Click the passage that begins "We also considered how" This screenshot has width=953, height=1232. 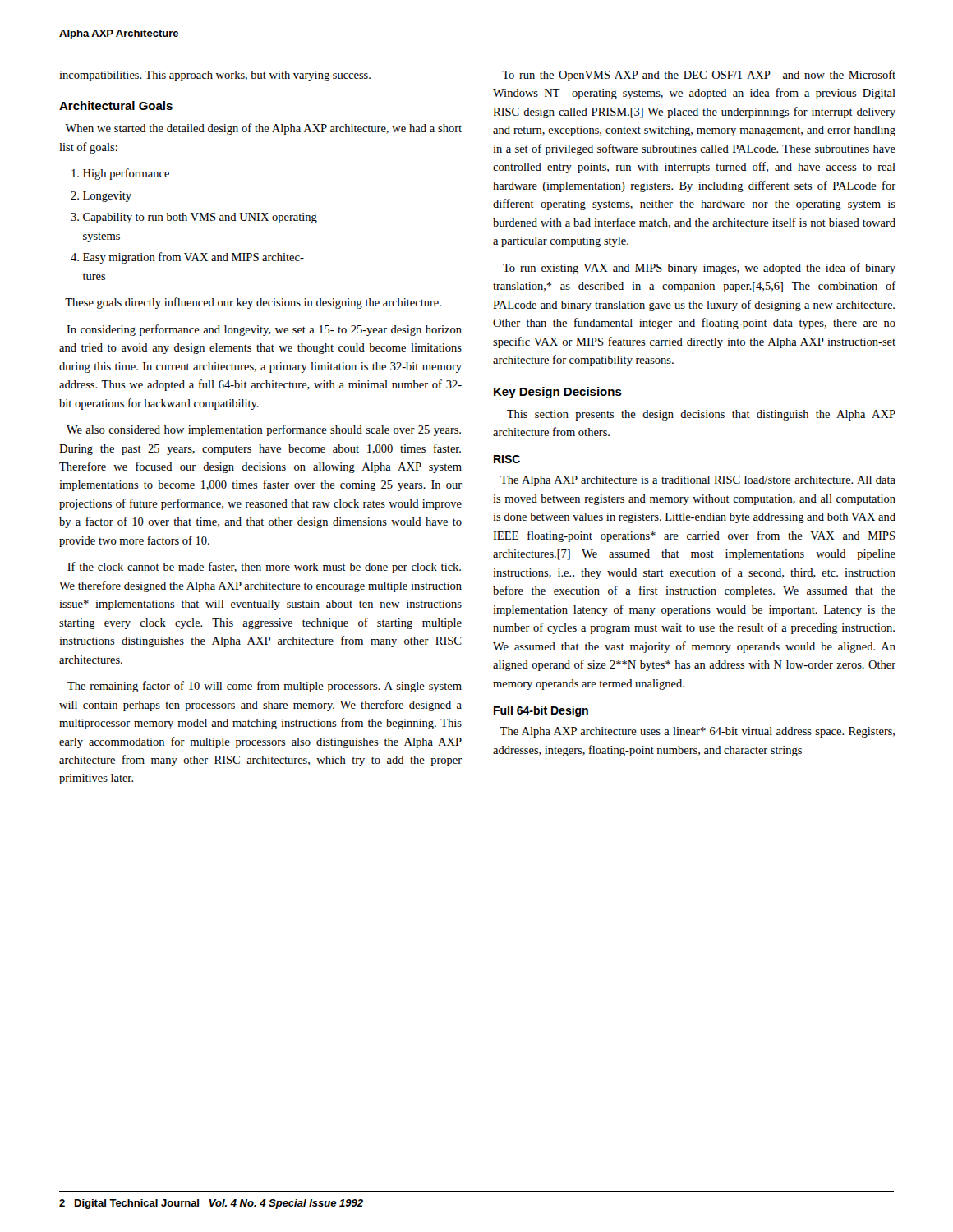click(x=260, y=485)
